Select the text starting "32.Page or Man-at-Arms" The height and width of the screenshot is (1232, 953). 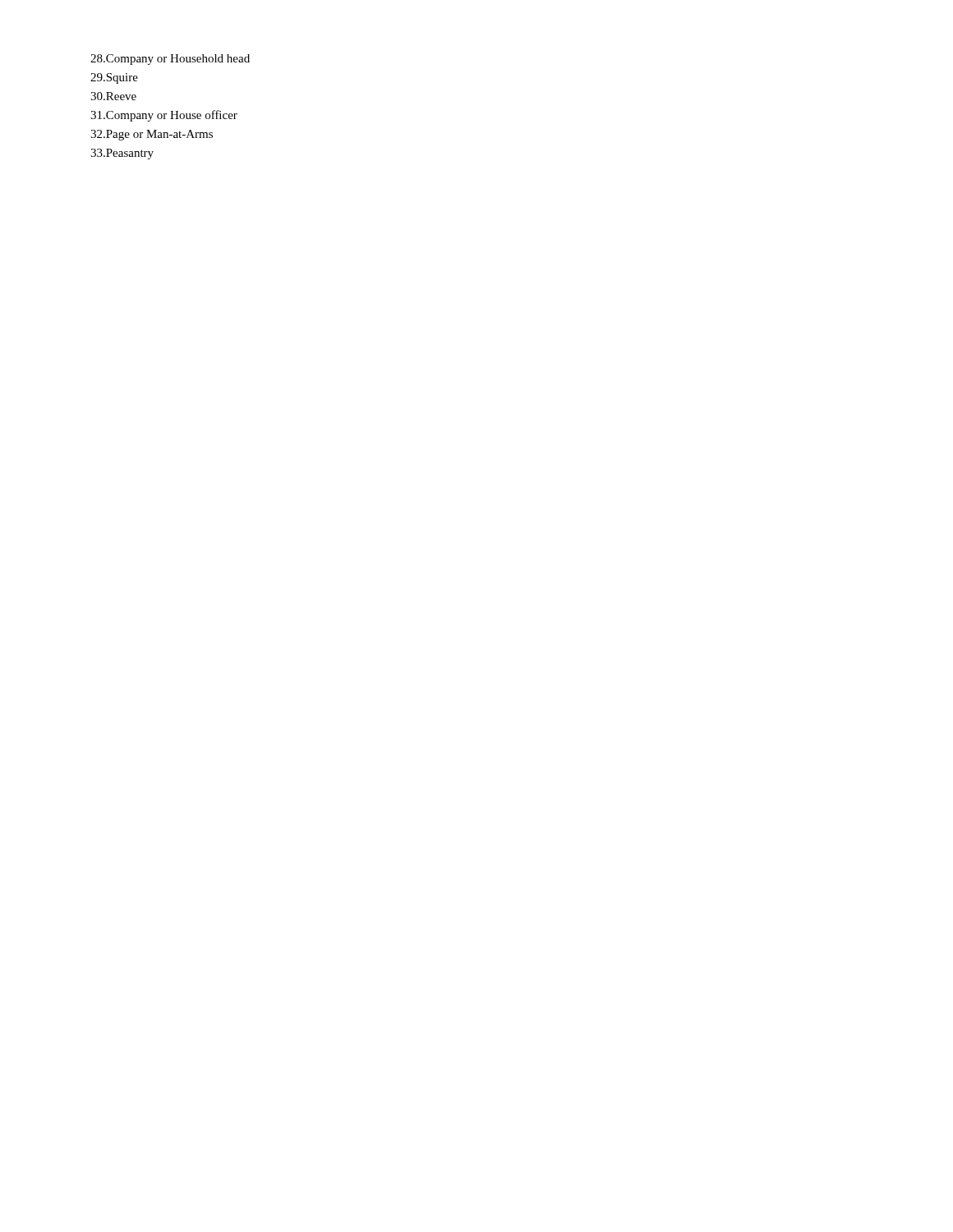tap(152, 134)
